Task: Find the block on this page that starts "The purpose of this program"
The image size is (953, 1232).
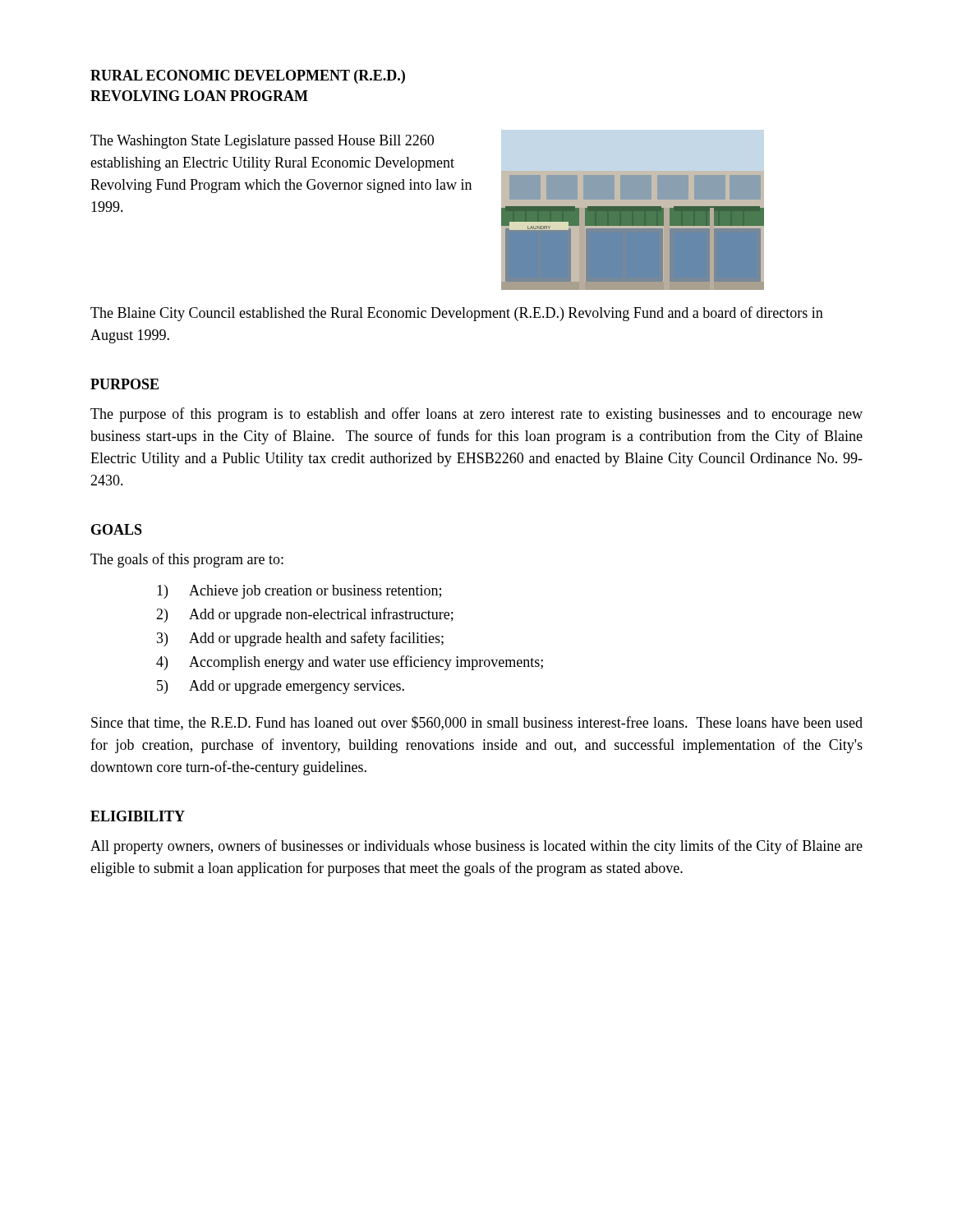Action: (476, 448)
